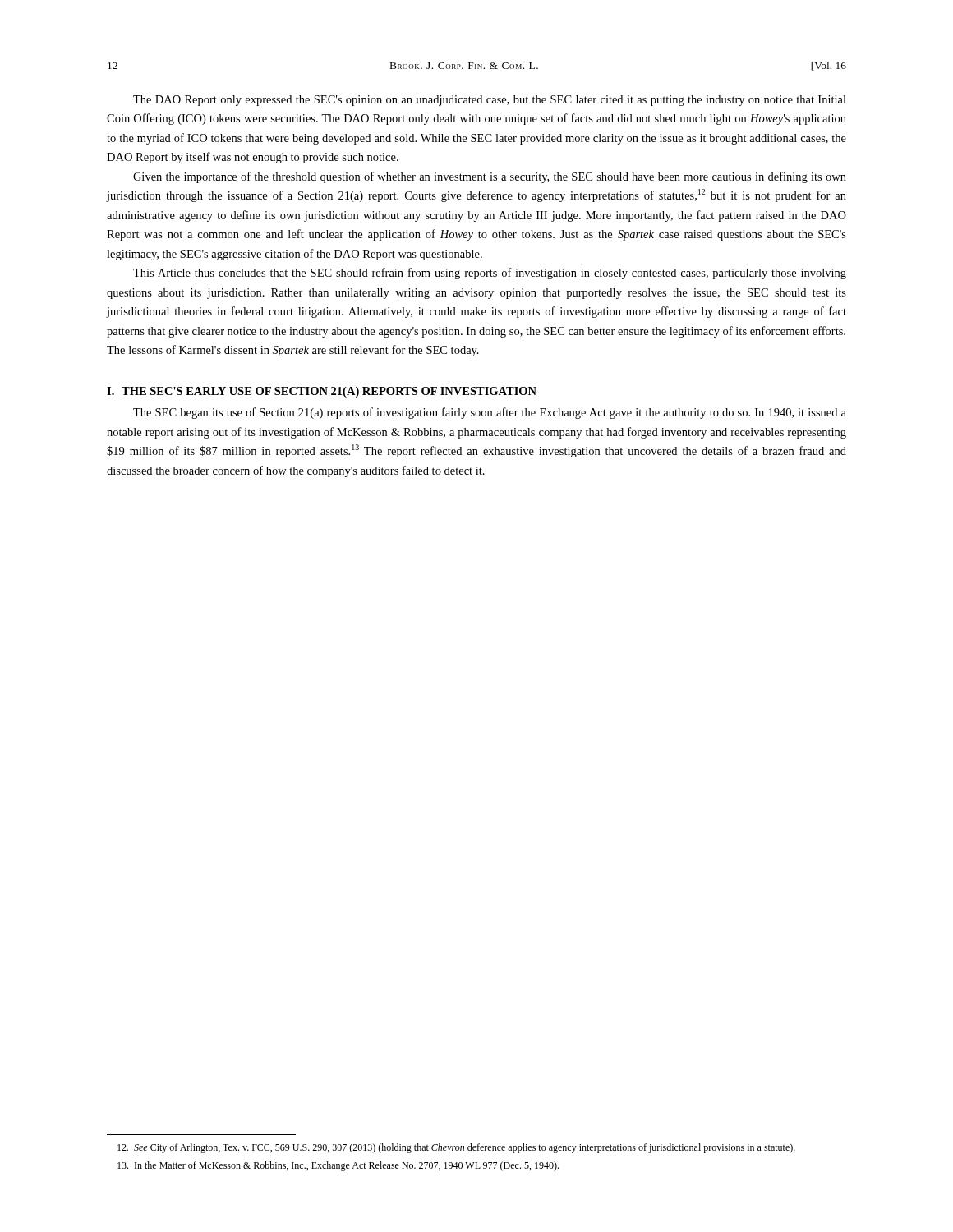Select the text starting "See City of Arlington,"
This screenshot has width=953, height=1232.
click(x=451, y=1147)
